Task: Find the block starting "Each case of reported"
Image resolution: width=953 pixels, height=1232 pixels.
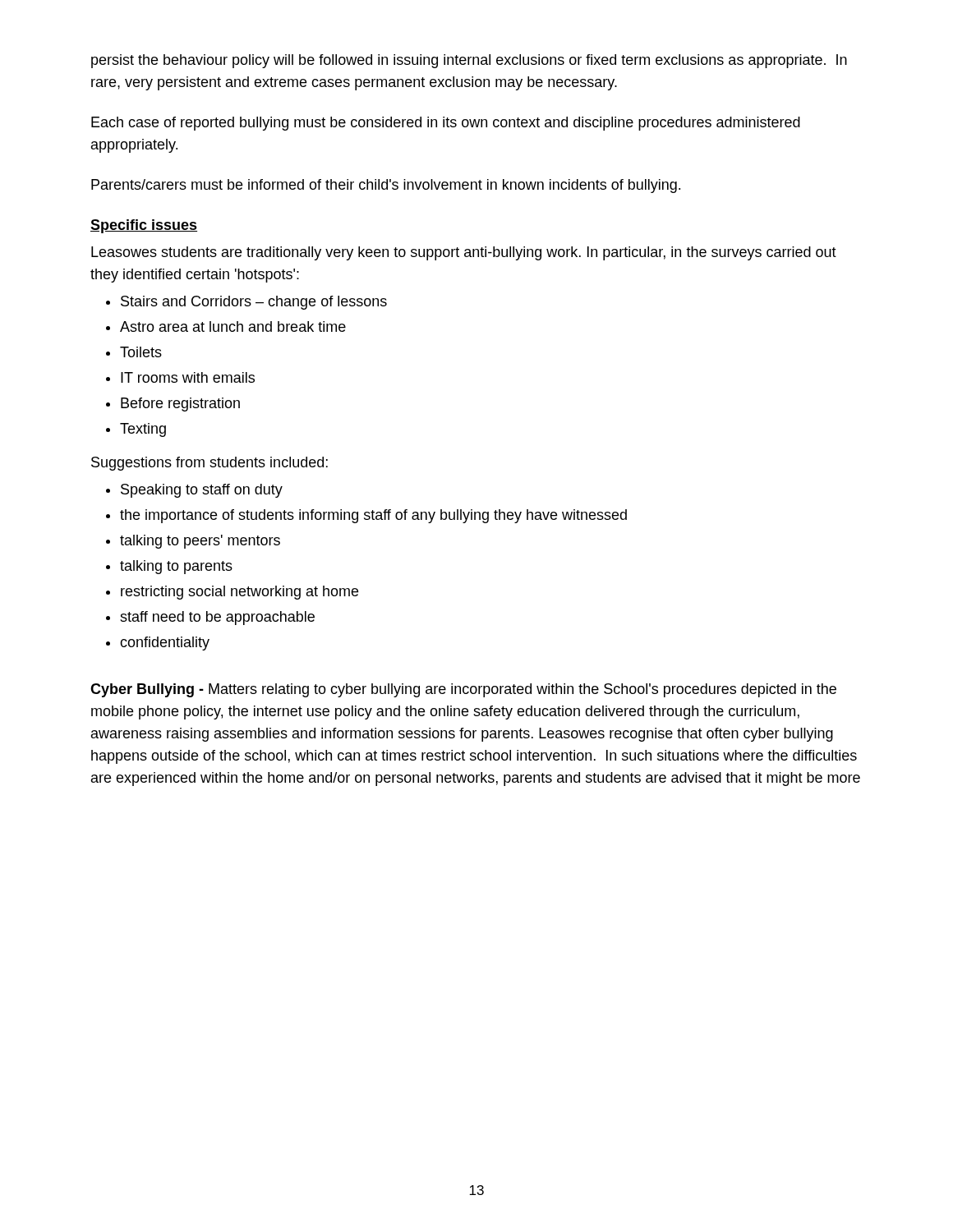Action: coord(445,133)
